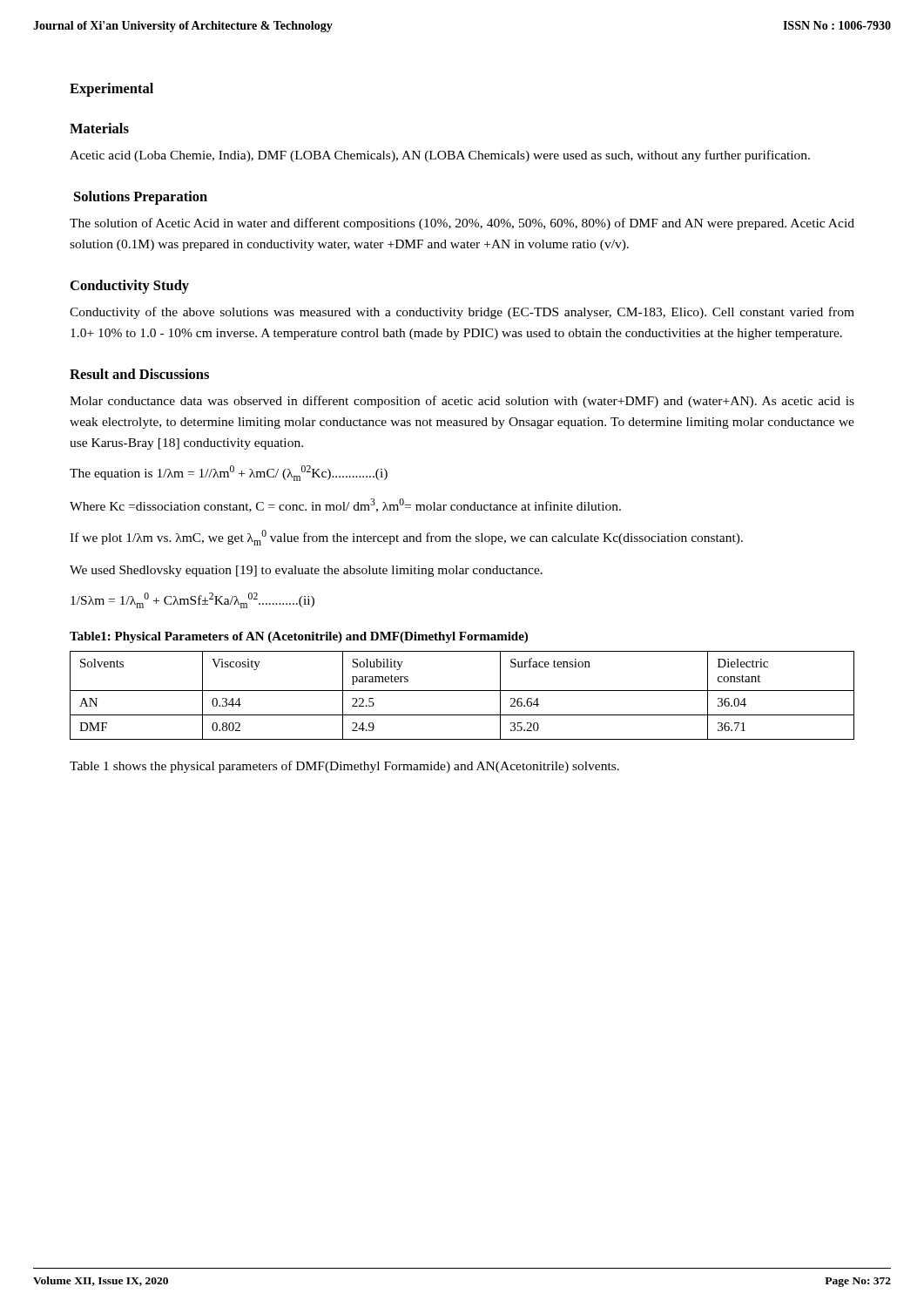Where is the passage that starts "Acetic acid (Loba Chemie, India), DMF (LOBA"?

tap(440, 155)
